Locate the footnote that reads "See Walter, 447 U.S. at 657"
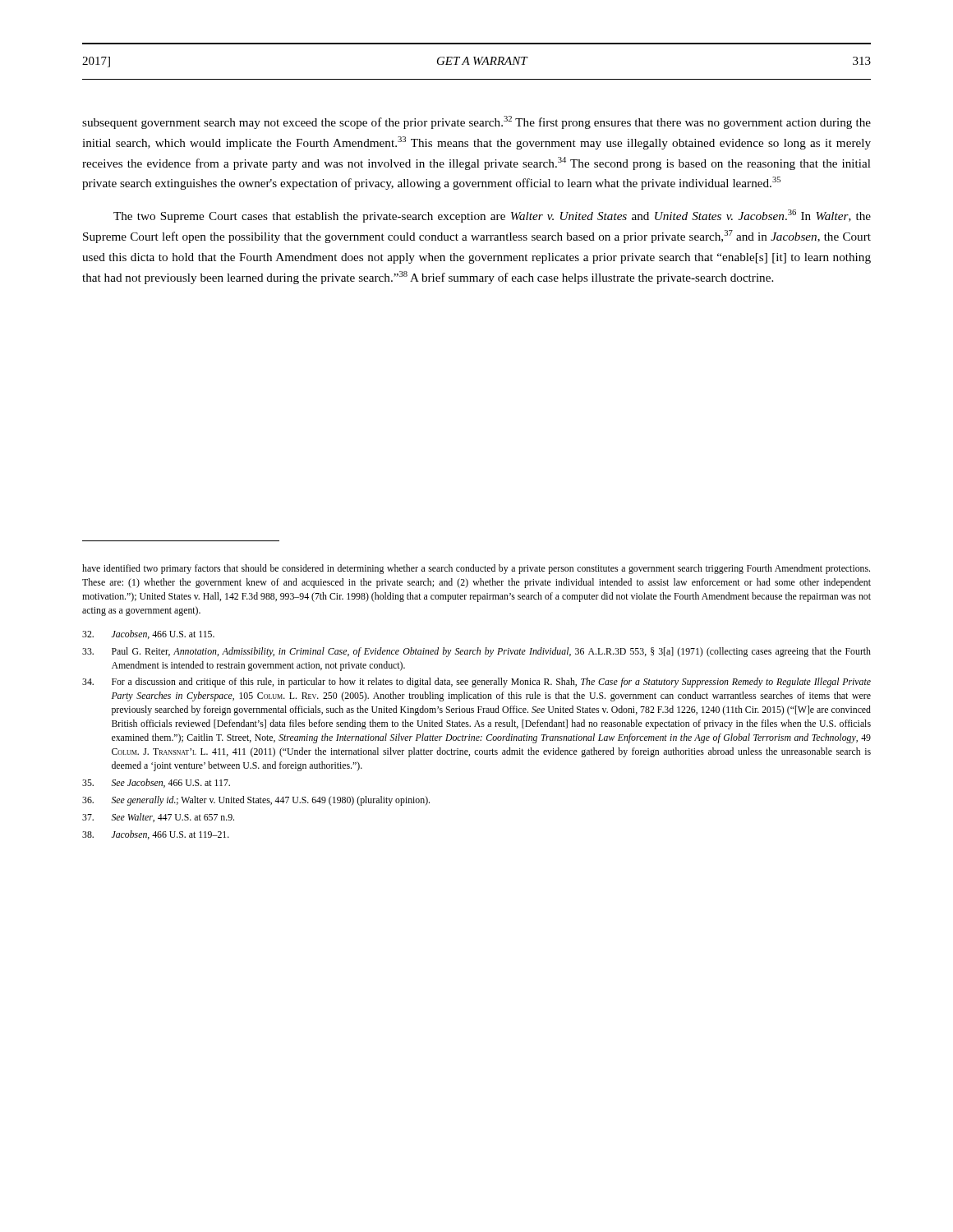 [158, 818]
